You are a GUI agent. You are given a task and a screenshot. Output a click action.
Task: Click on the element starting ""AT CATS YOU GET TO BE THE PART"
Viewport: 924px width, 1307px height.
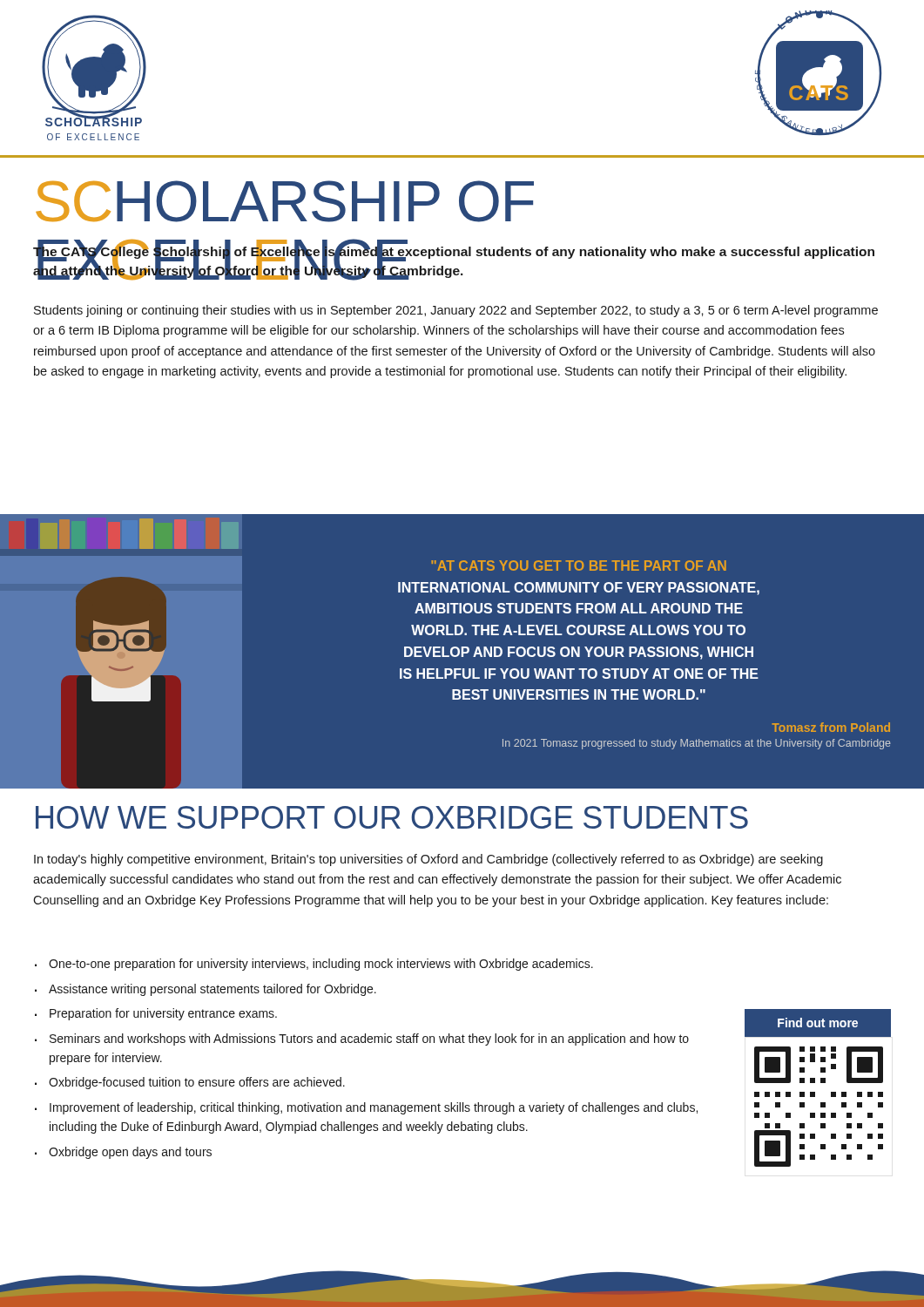coord(579,653)
